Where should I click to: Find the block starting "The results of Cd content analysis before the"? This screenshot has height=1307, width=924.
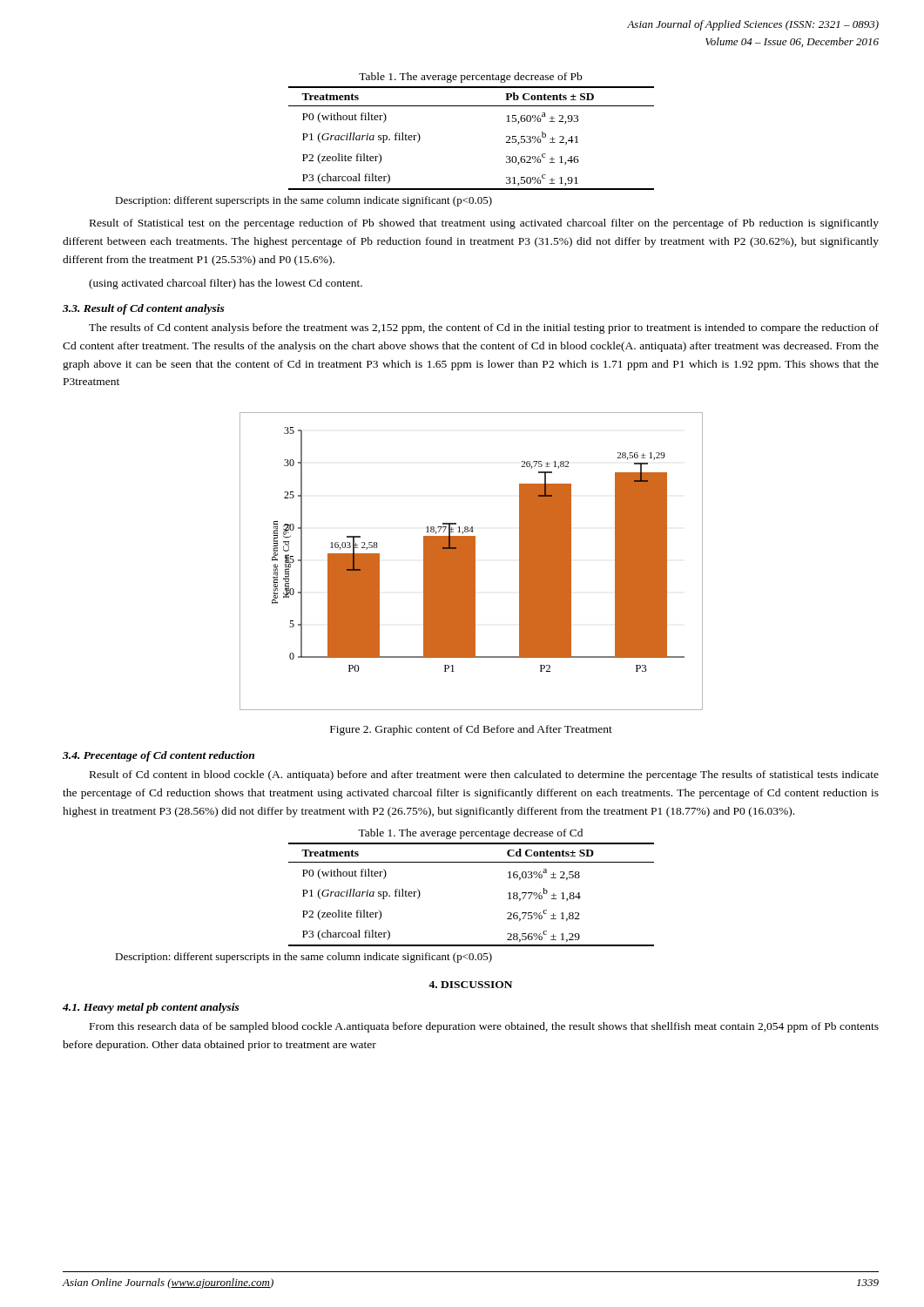tap(471, 354)
